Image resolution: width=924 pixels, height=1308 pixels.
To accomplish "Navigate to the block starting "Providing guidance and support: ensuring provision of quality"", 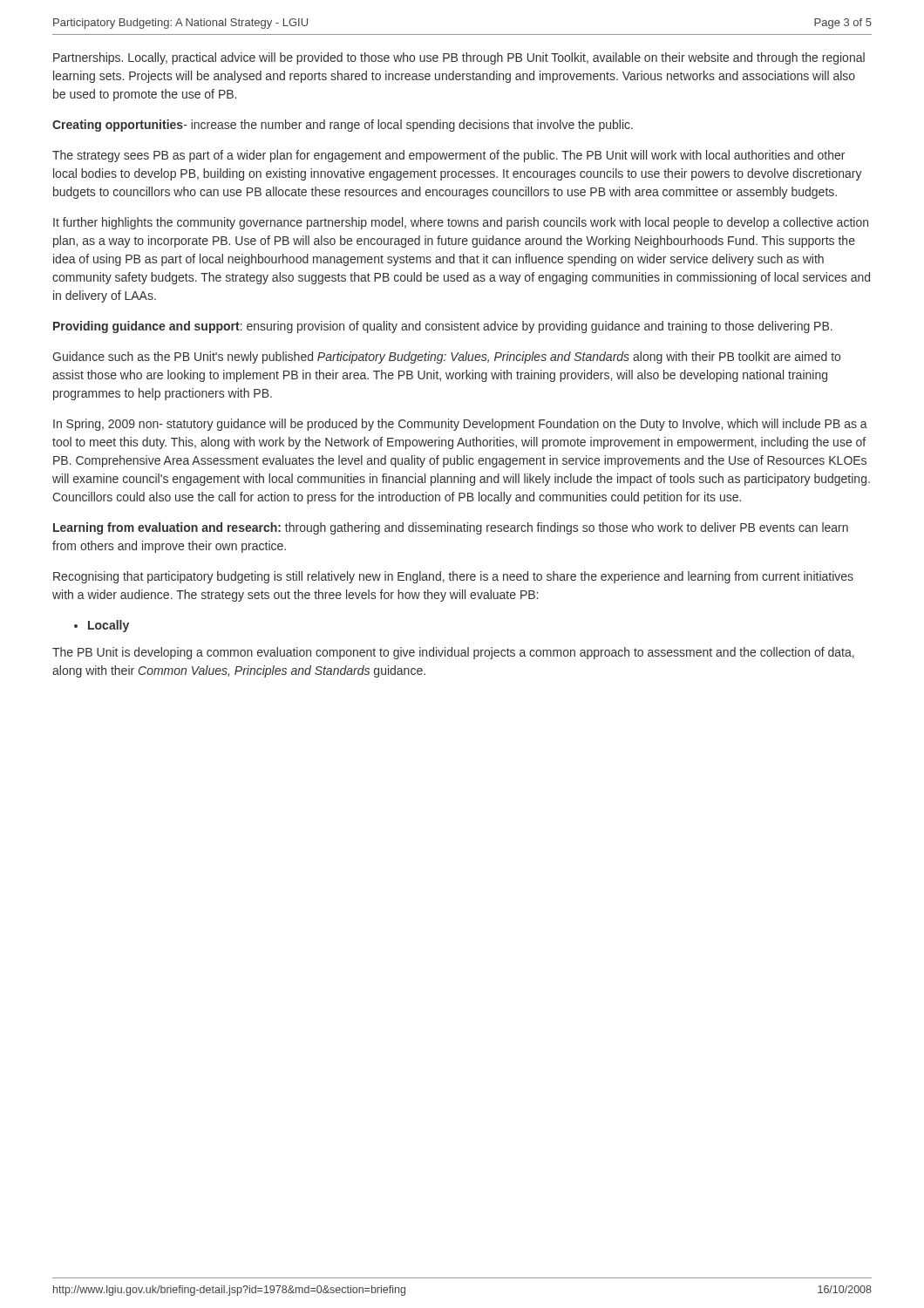I will click(462, 327).
